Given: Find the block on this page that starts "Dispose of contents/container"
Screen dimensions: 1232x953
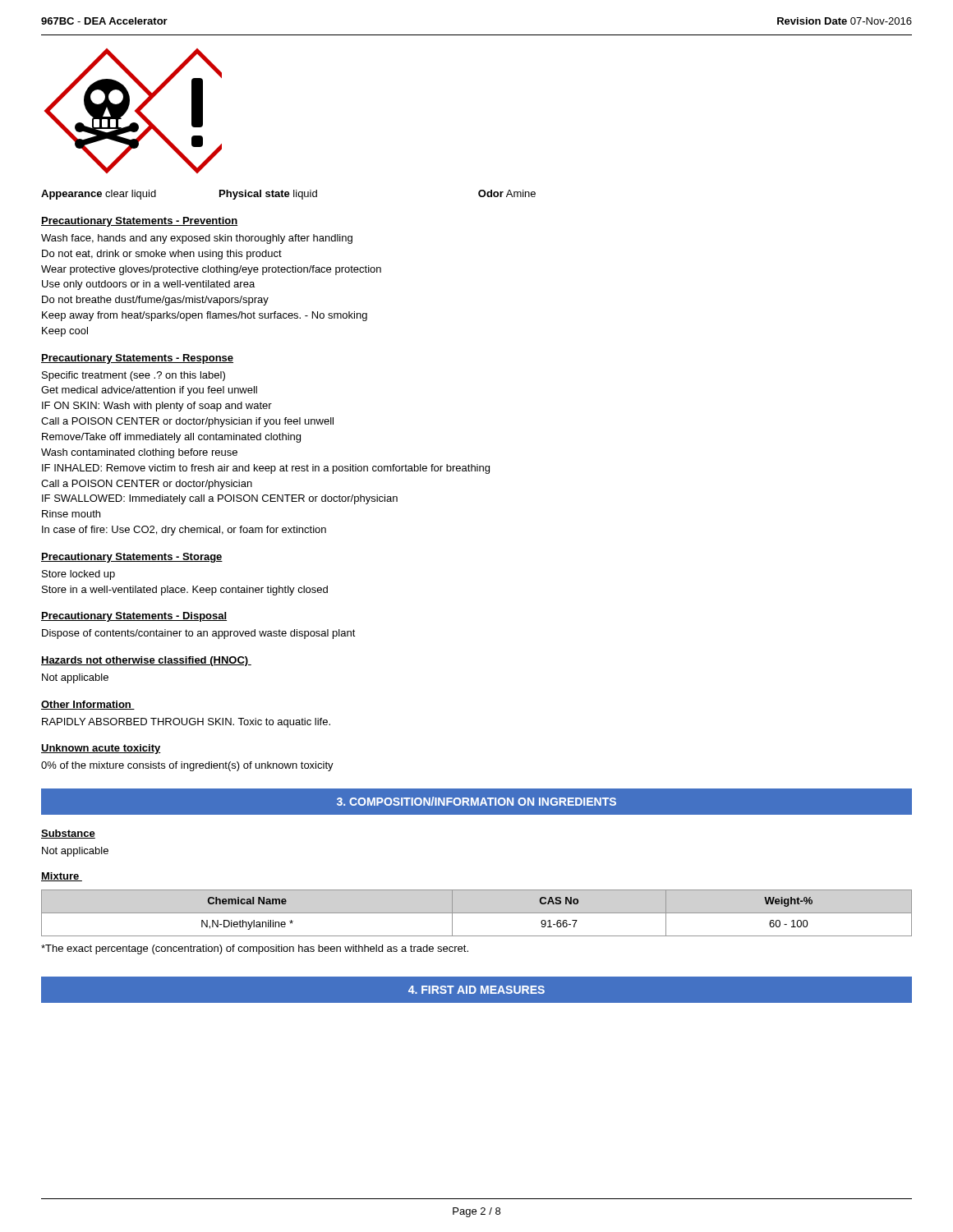Looking at the screenshot, I should click(198, 633).
